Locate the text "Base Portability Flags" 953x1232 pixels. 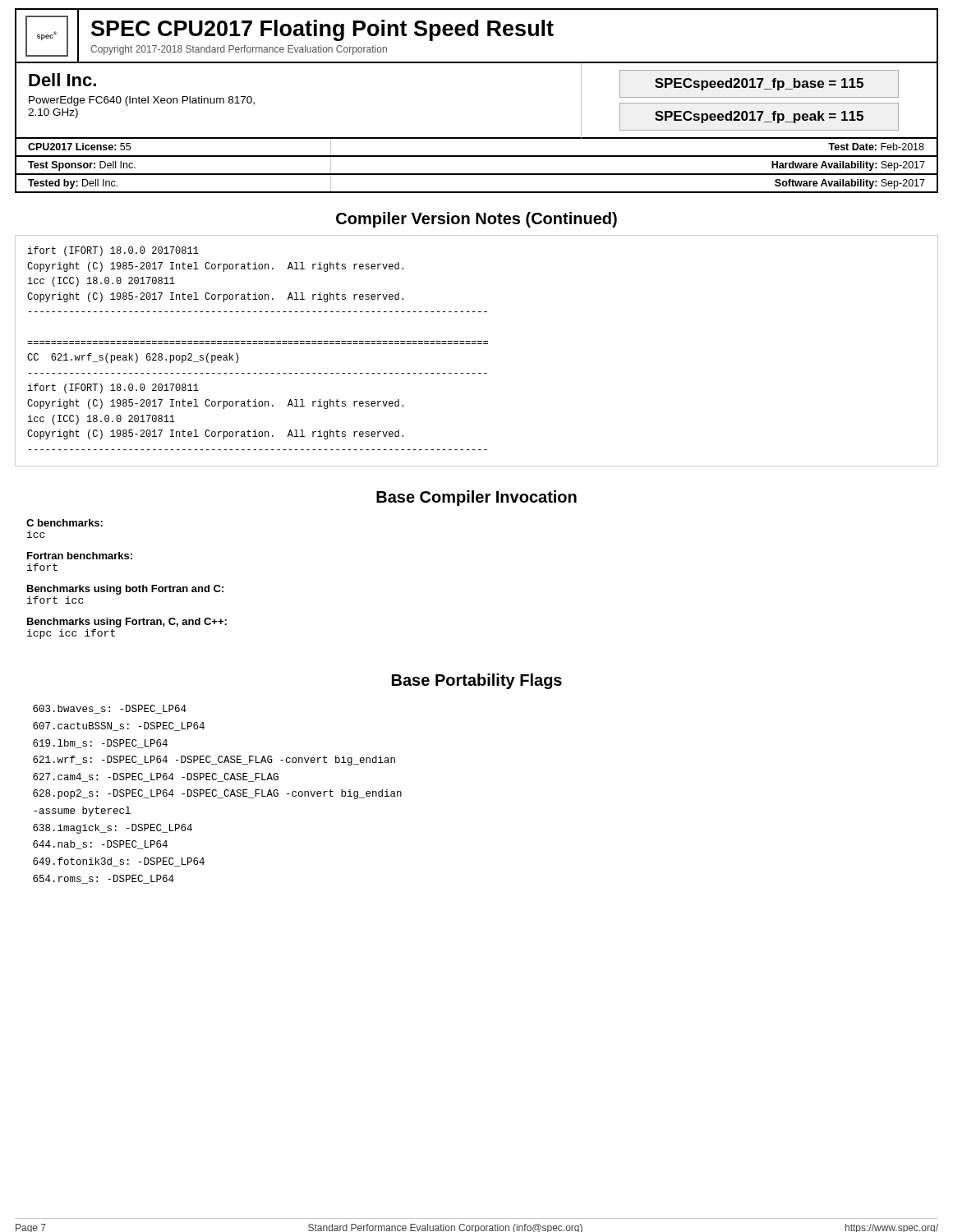[x=476, y=680]
